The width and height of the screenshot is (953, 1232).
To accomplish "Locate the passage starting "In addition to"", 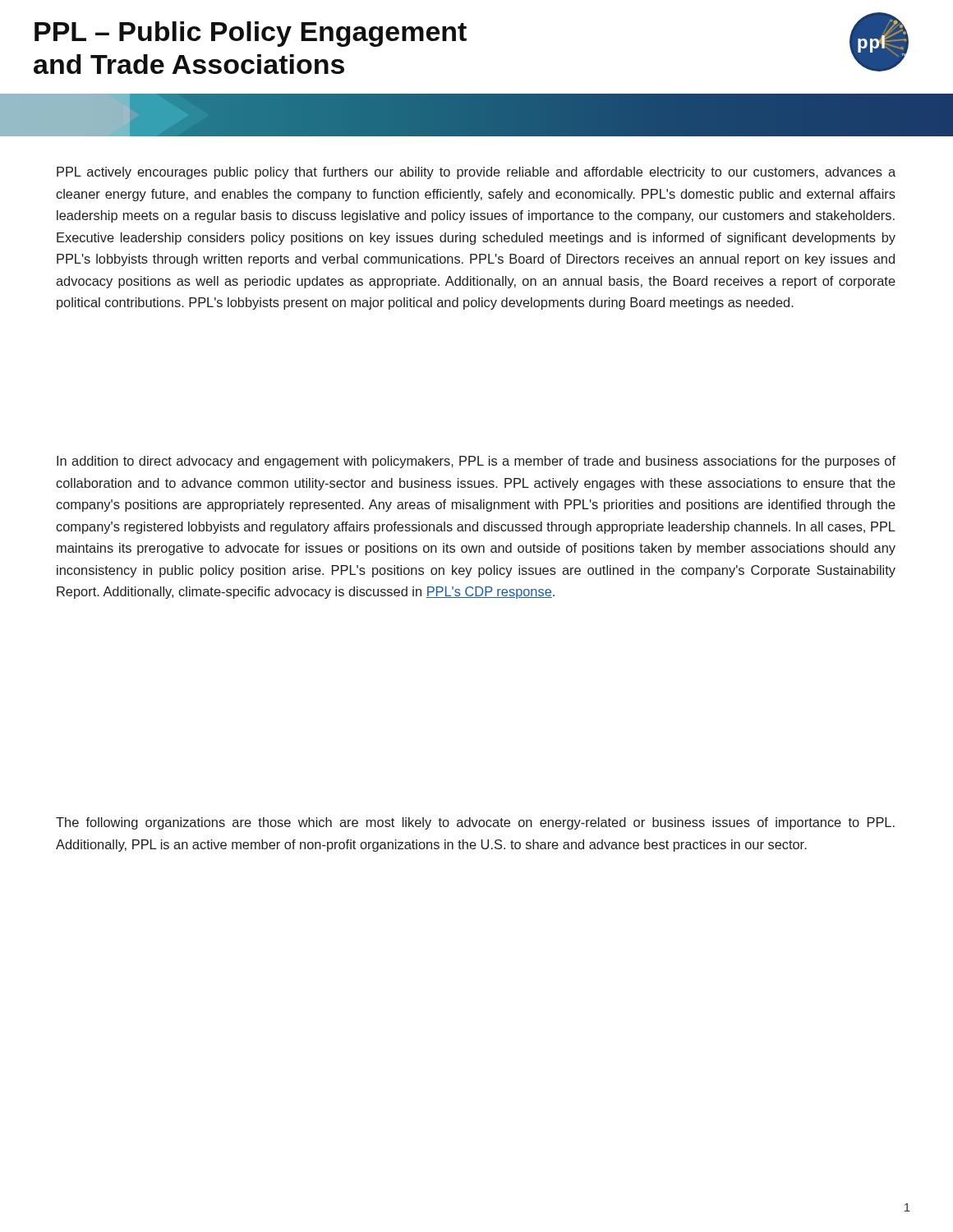I will click(x=476, y=526).
